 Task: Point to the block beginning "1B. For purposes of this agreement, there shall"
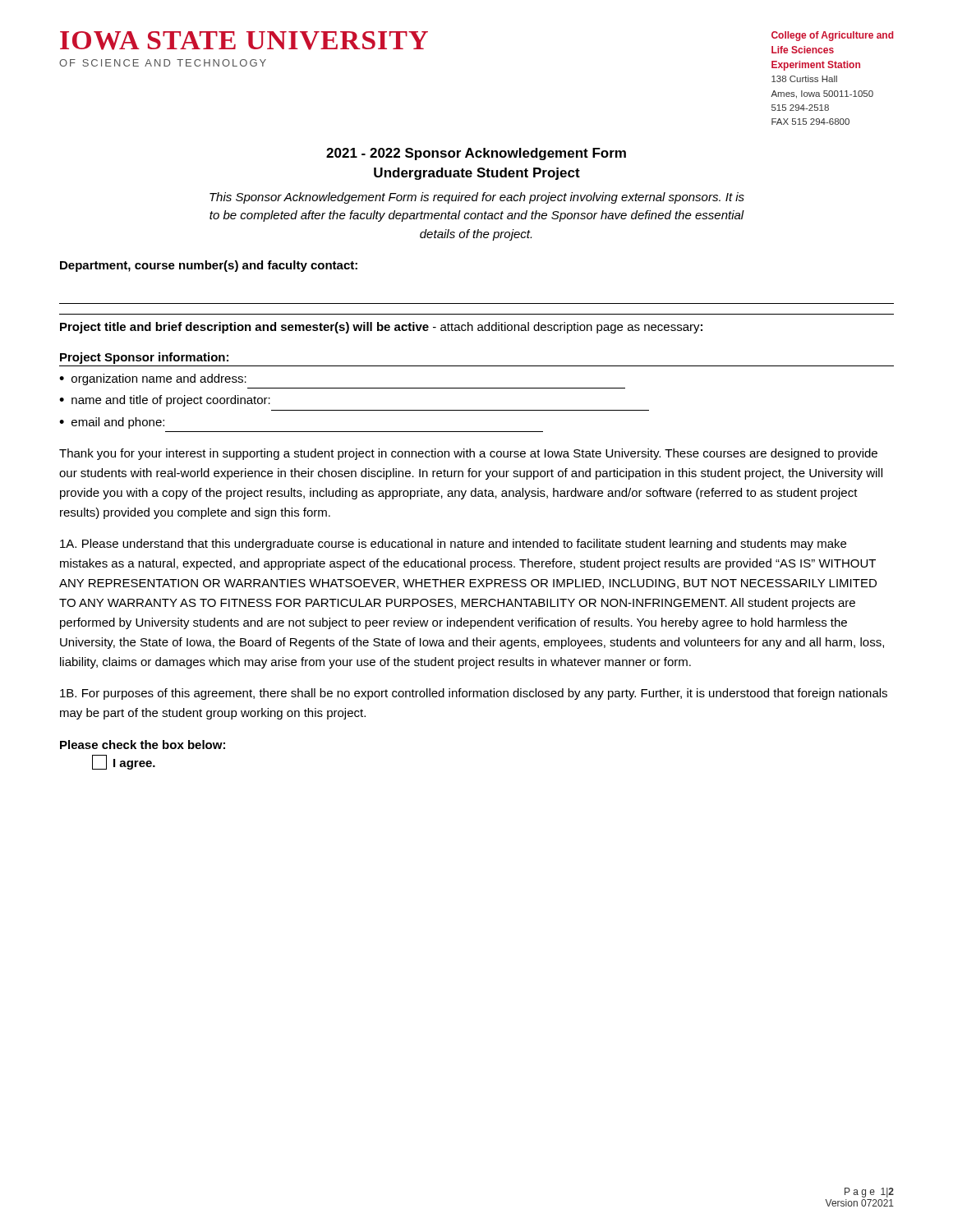pos(473,703)
